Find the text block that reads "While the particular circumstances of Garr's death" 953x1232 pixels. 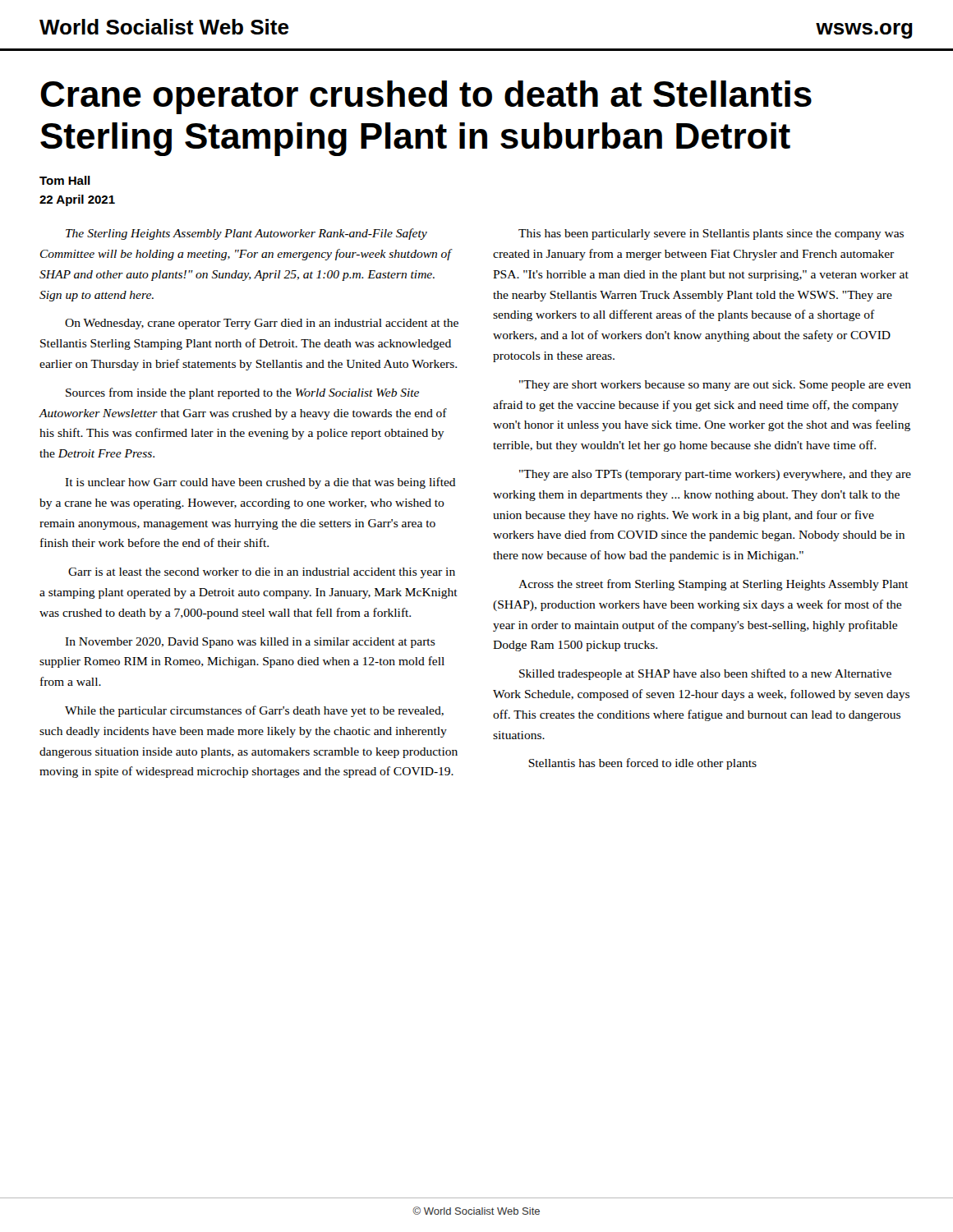[249, 740]
